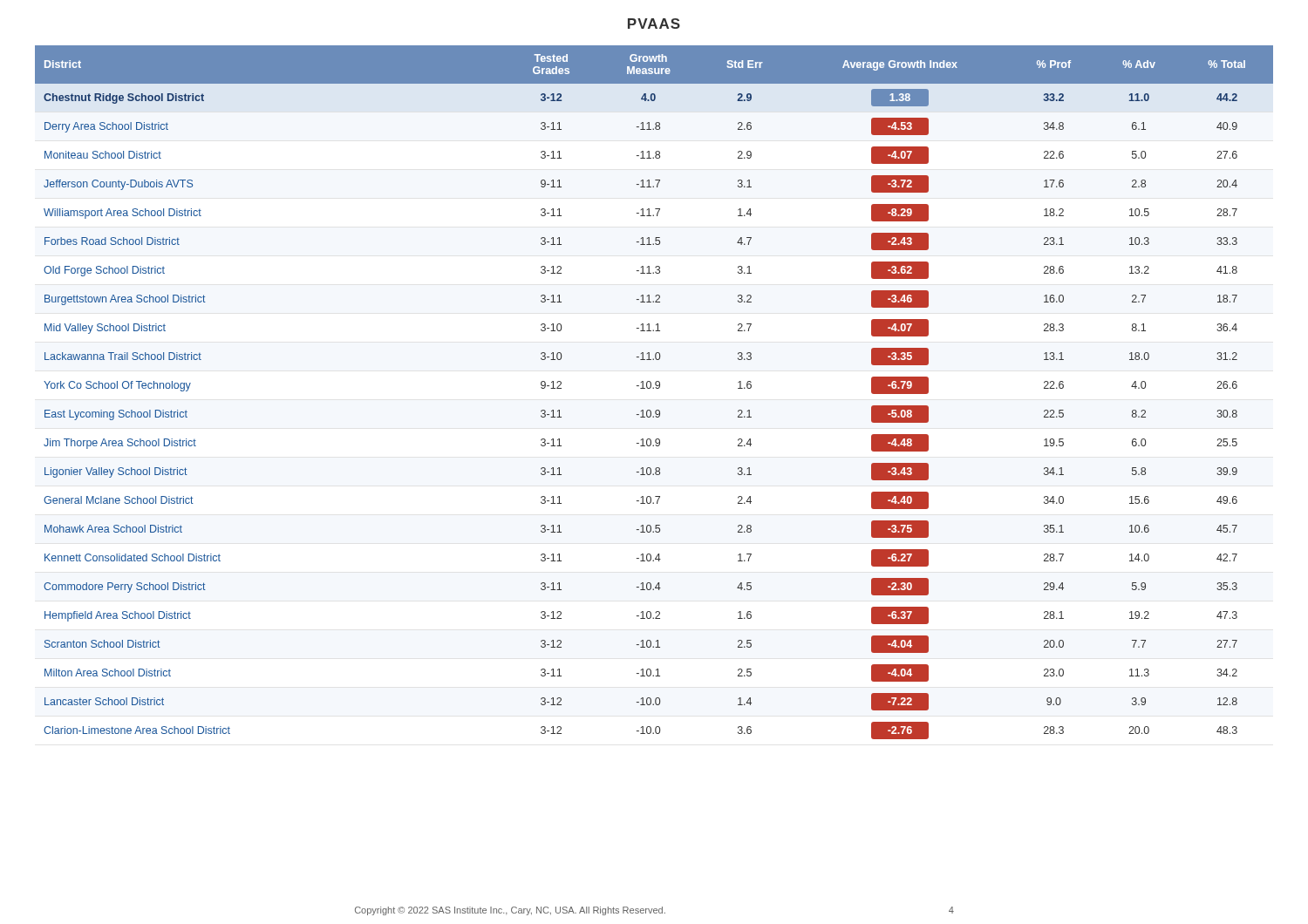
Task: Locate the table with the text "Growth Measure"
Action: click(x=654, y=395)
